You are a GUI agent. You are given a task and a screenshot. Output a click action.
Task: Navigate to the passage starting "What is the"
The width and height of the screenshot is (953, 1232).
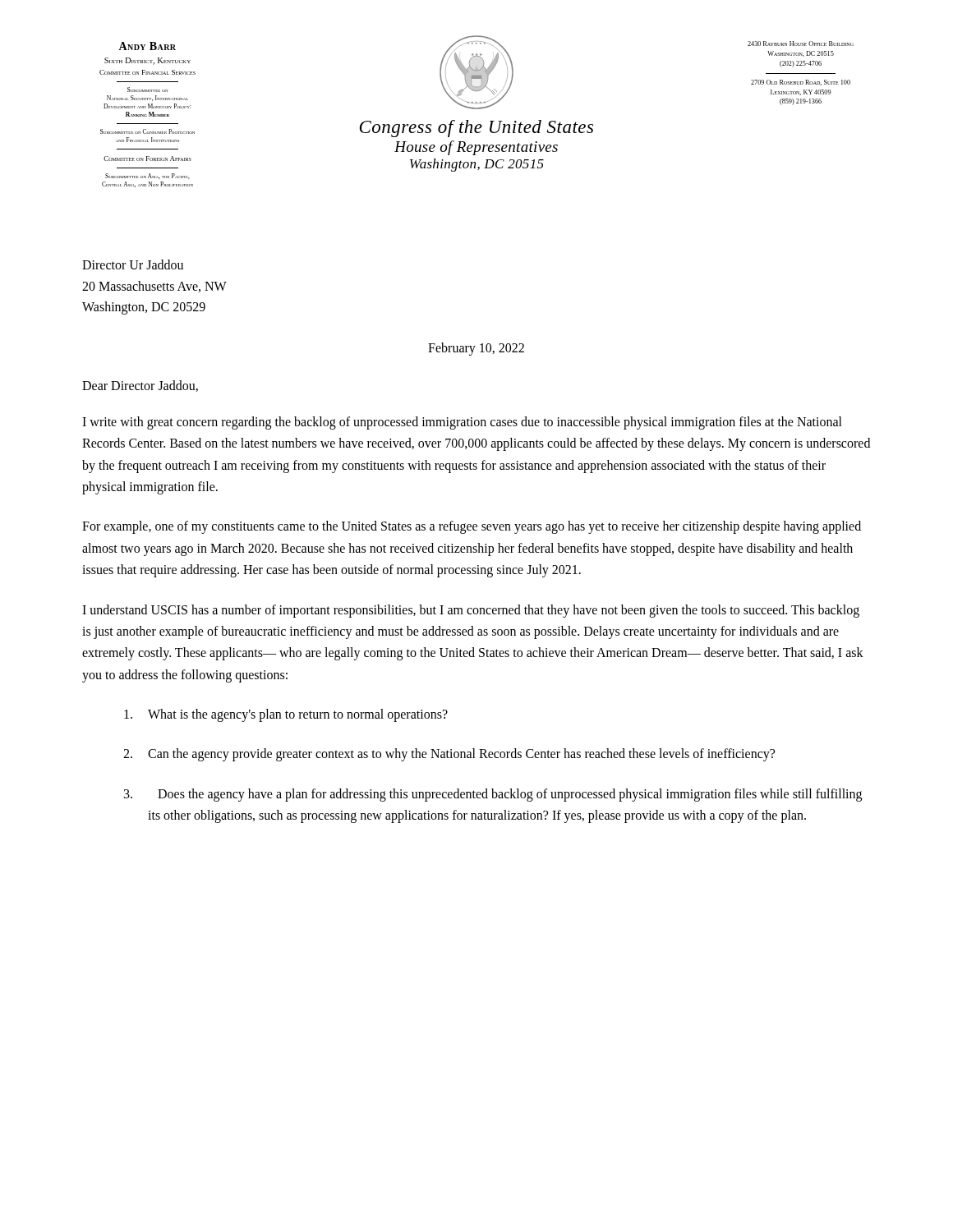point(285,715)
